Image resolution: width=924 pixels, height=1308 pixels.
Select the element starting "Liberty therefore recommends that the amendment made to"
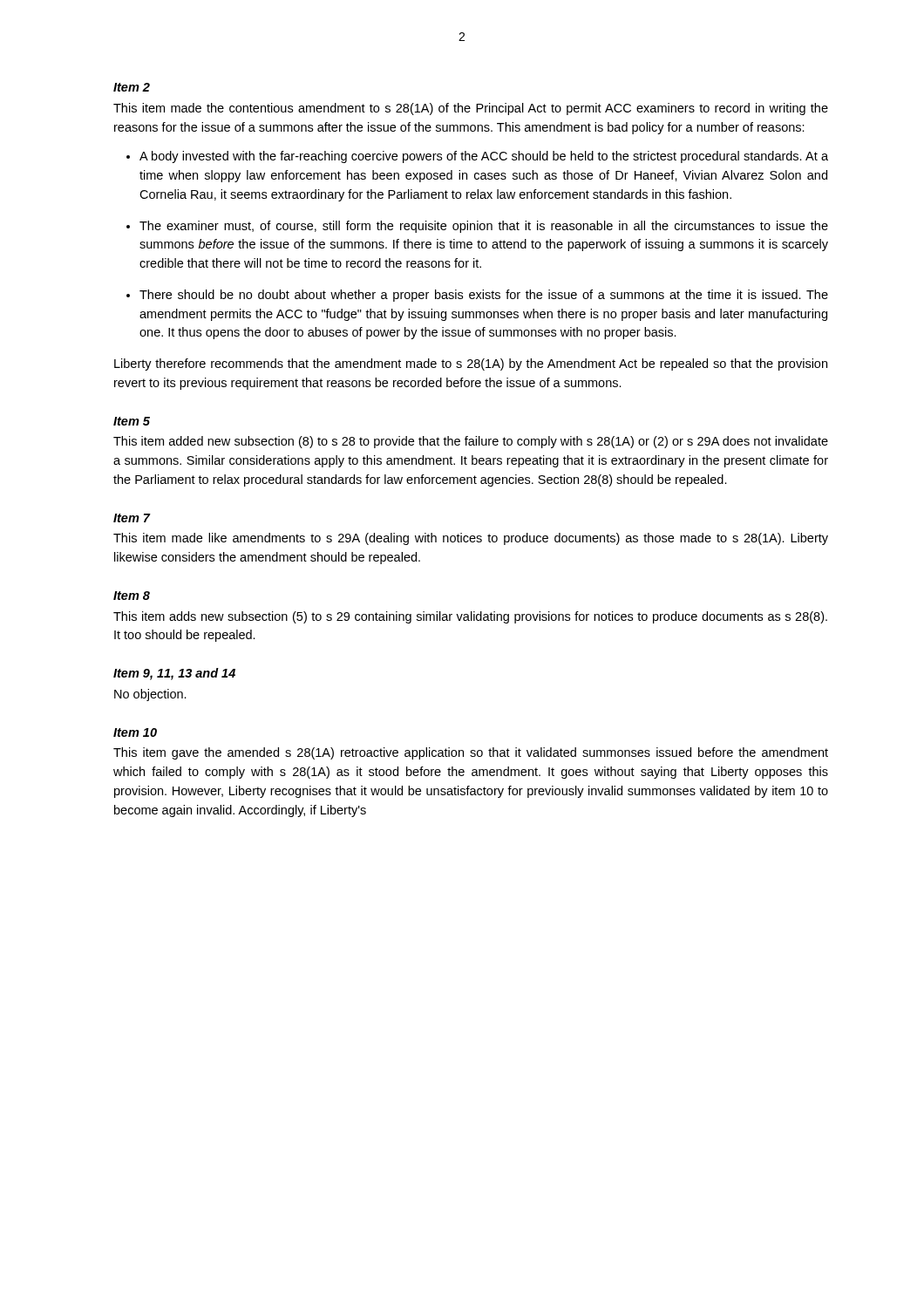(x=471, y=373)
